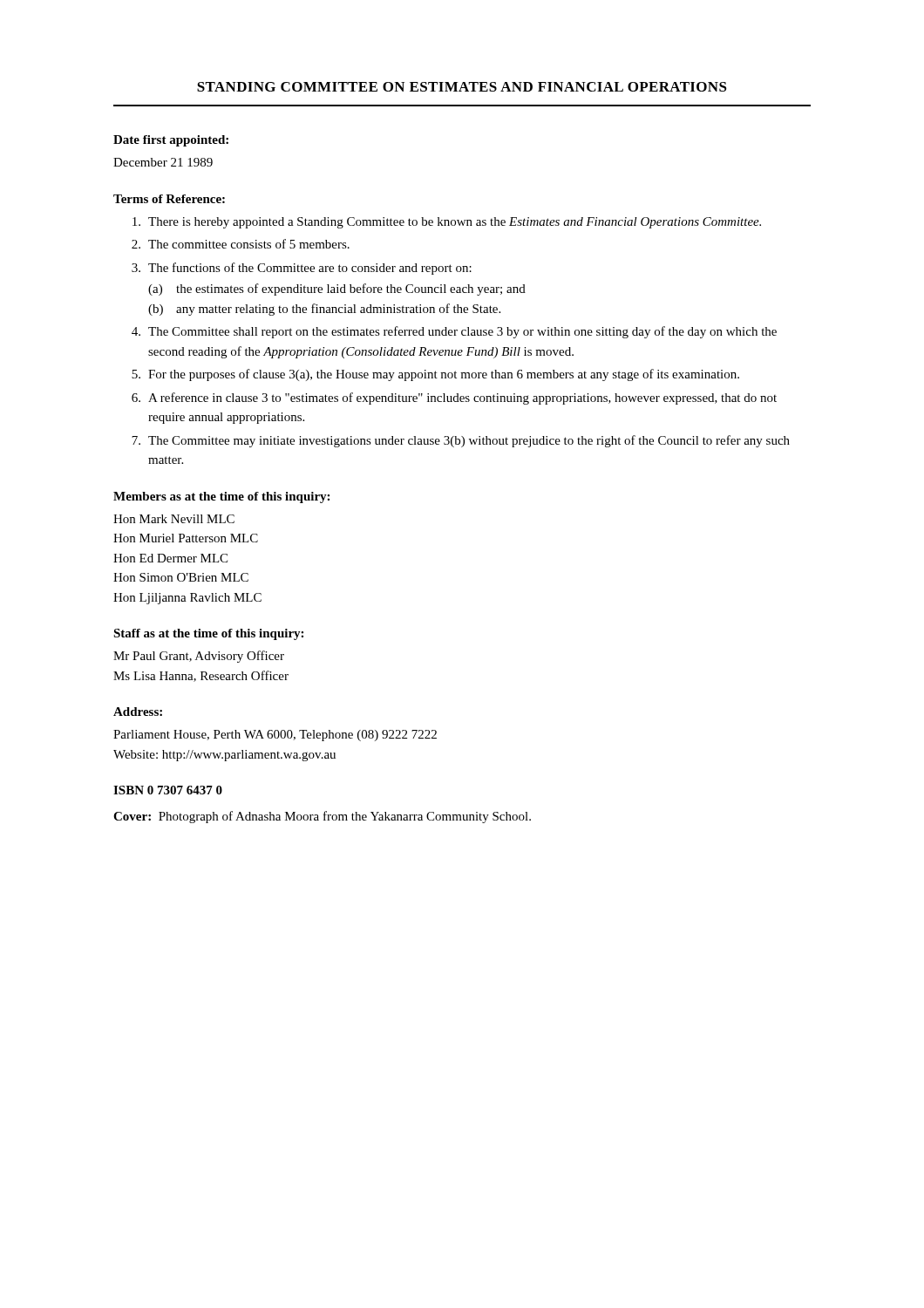Navigate to the region starting "7. The Committee may"
924x1308 pixels.
click(x=462, y=450)
